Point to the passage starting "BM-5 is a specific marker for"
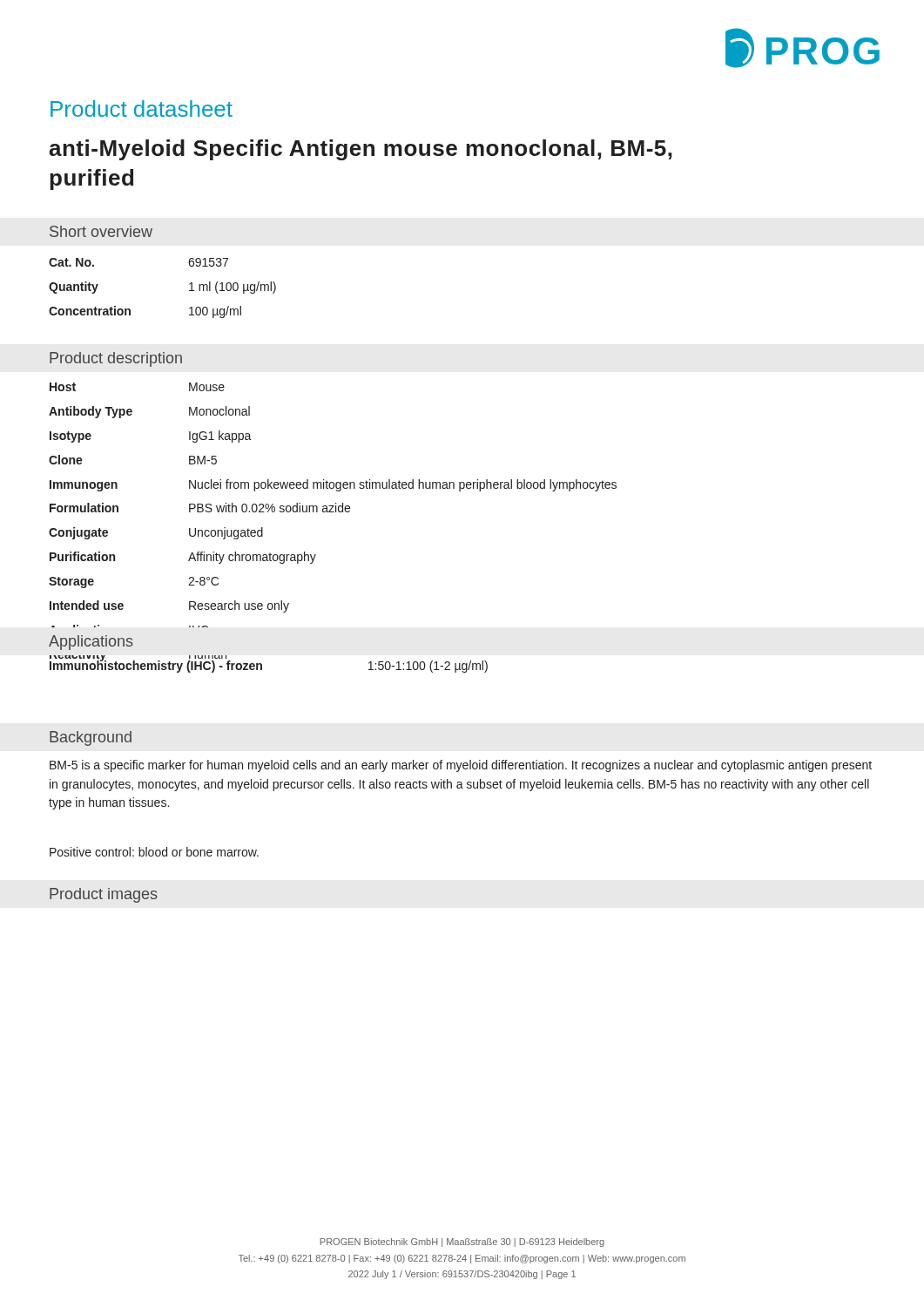The image size is (924, 1307). pyautogui.click(x=460, y=784)
